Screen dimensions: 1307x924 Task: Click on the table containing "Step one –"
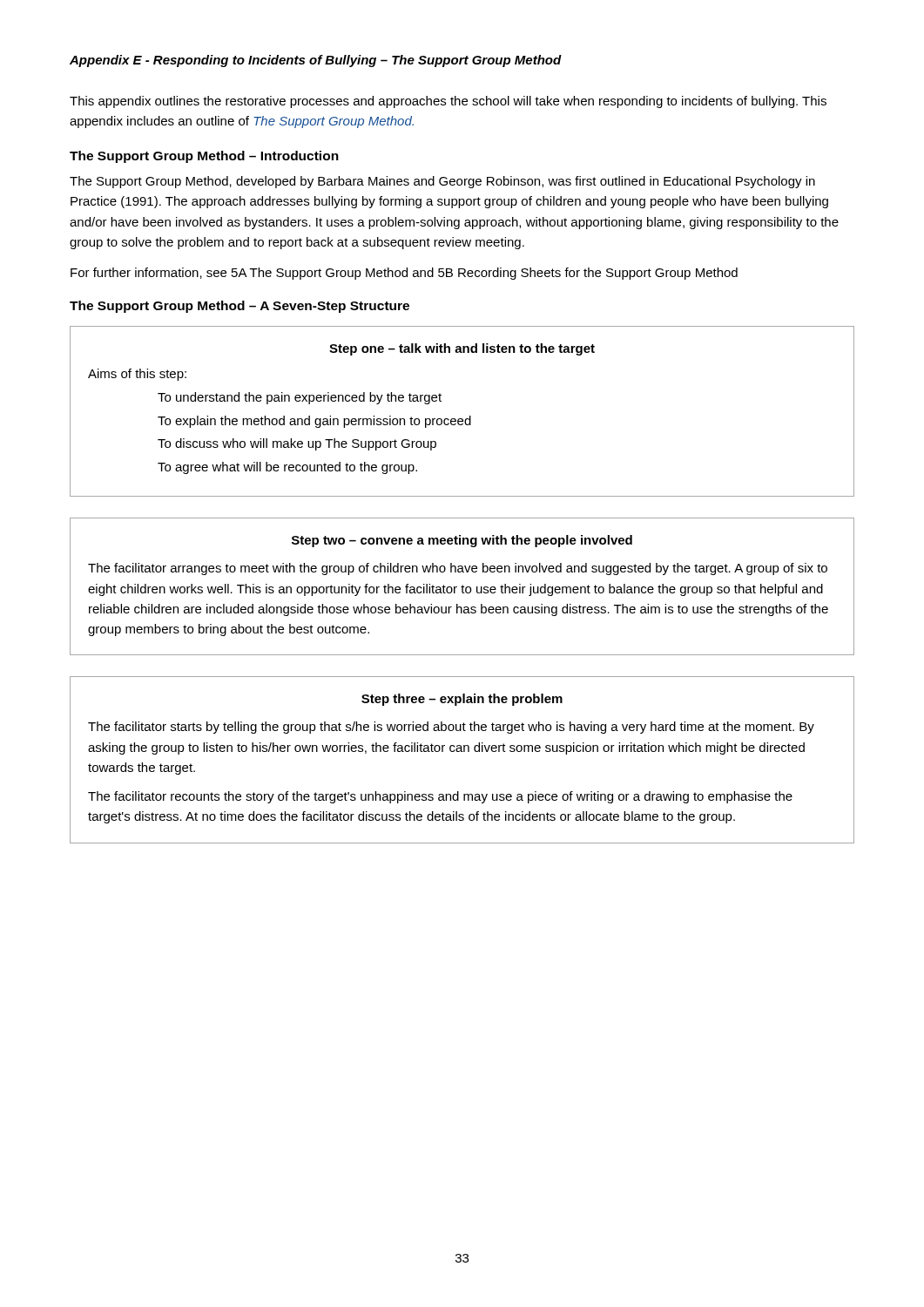click(462, 412)
